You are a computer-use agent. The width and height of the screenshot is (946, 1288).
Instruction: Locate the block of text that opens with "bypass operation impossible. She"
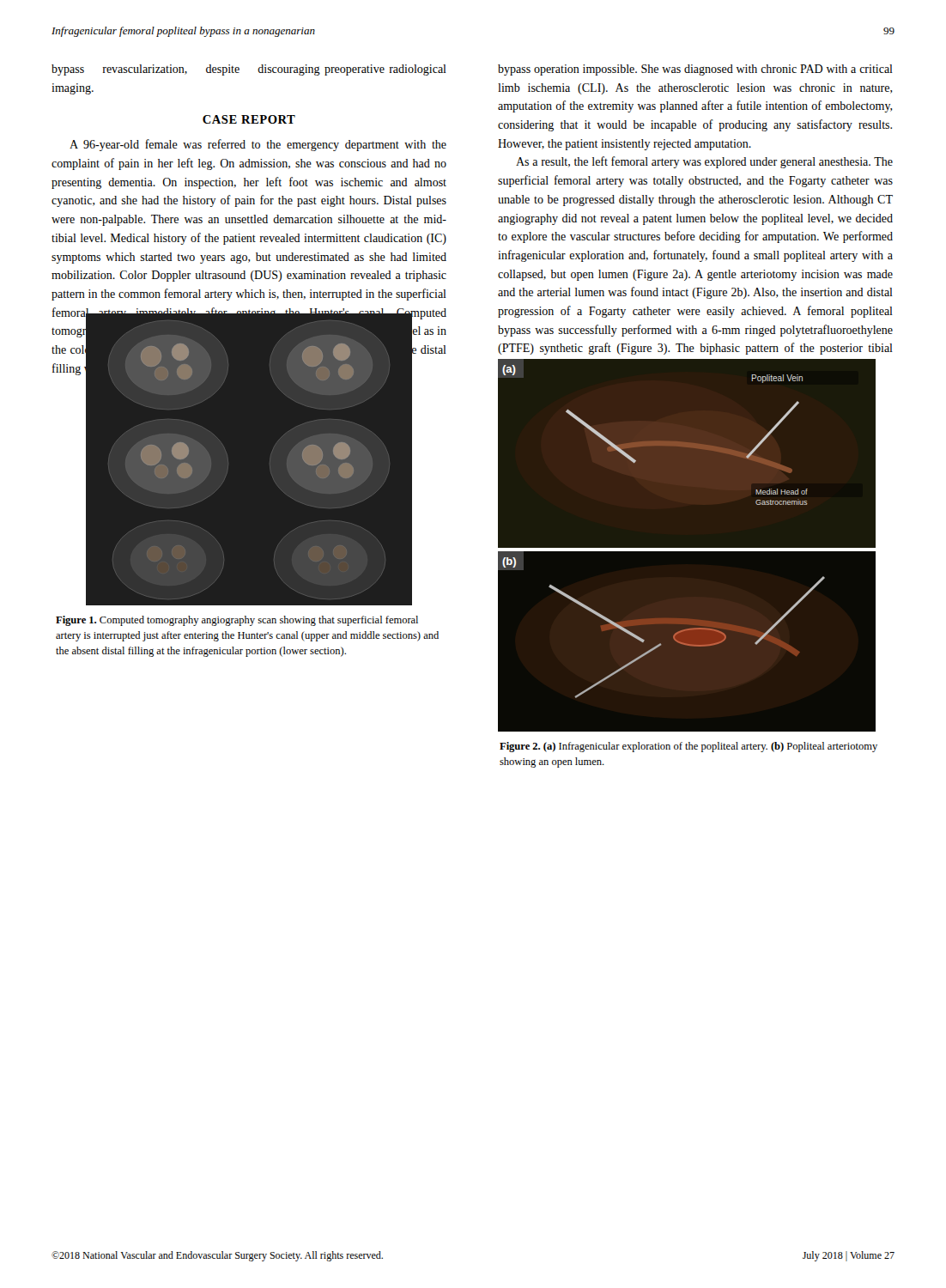[695, 218]
